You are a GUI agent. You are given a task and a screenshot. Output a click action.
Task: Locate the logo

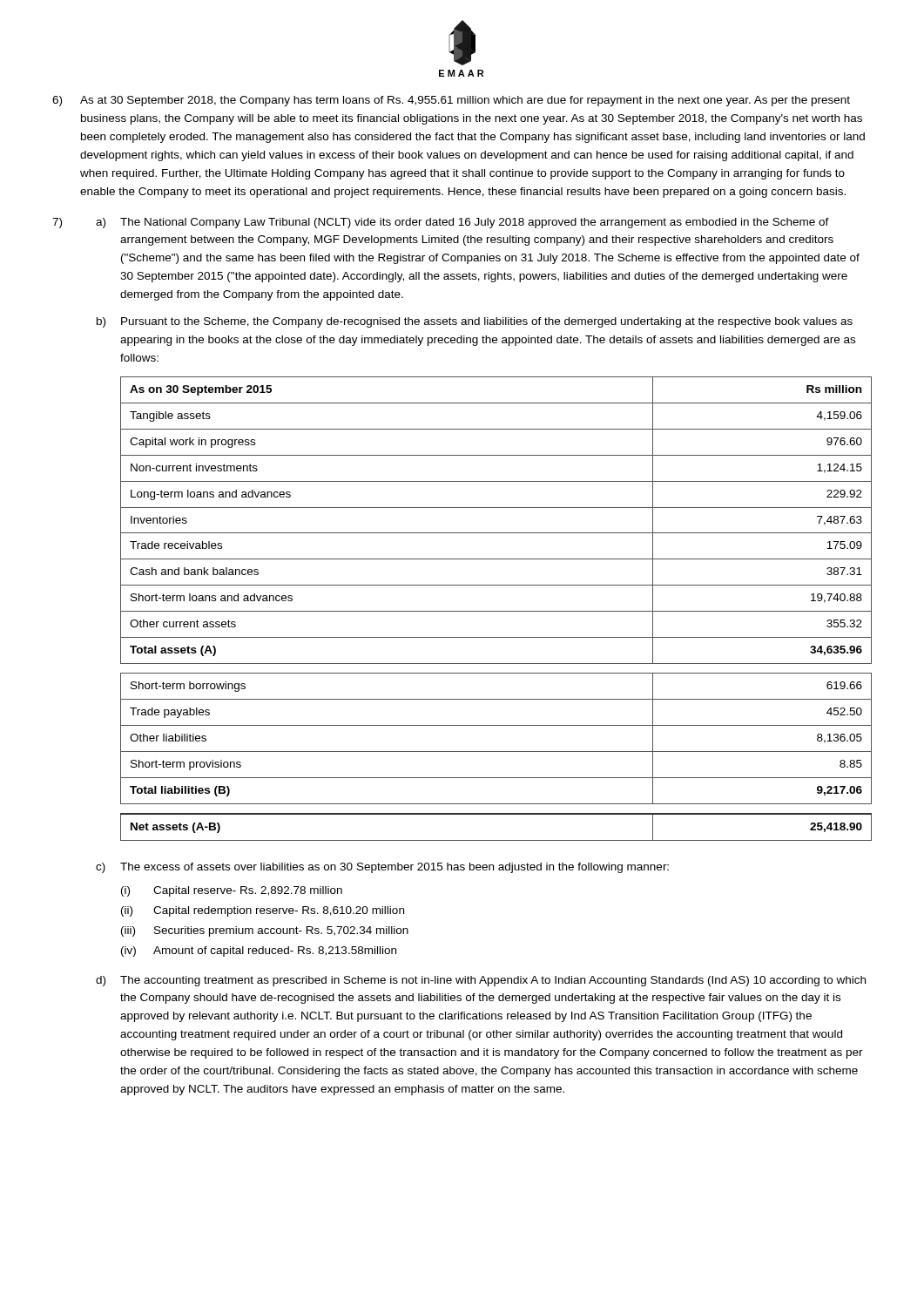click(462, 46)
